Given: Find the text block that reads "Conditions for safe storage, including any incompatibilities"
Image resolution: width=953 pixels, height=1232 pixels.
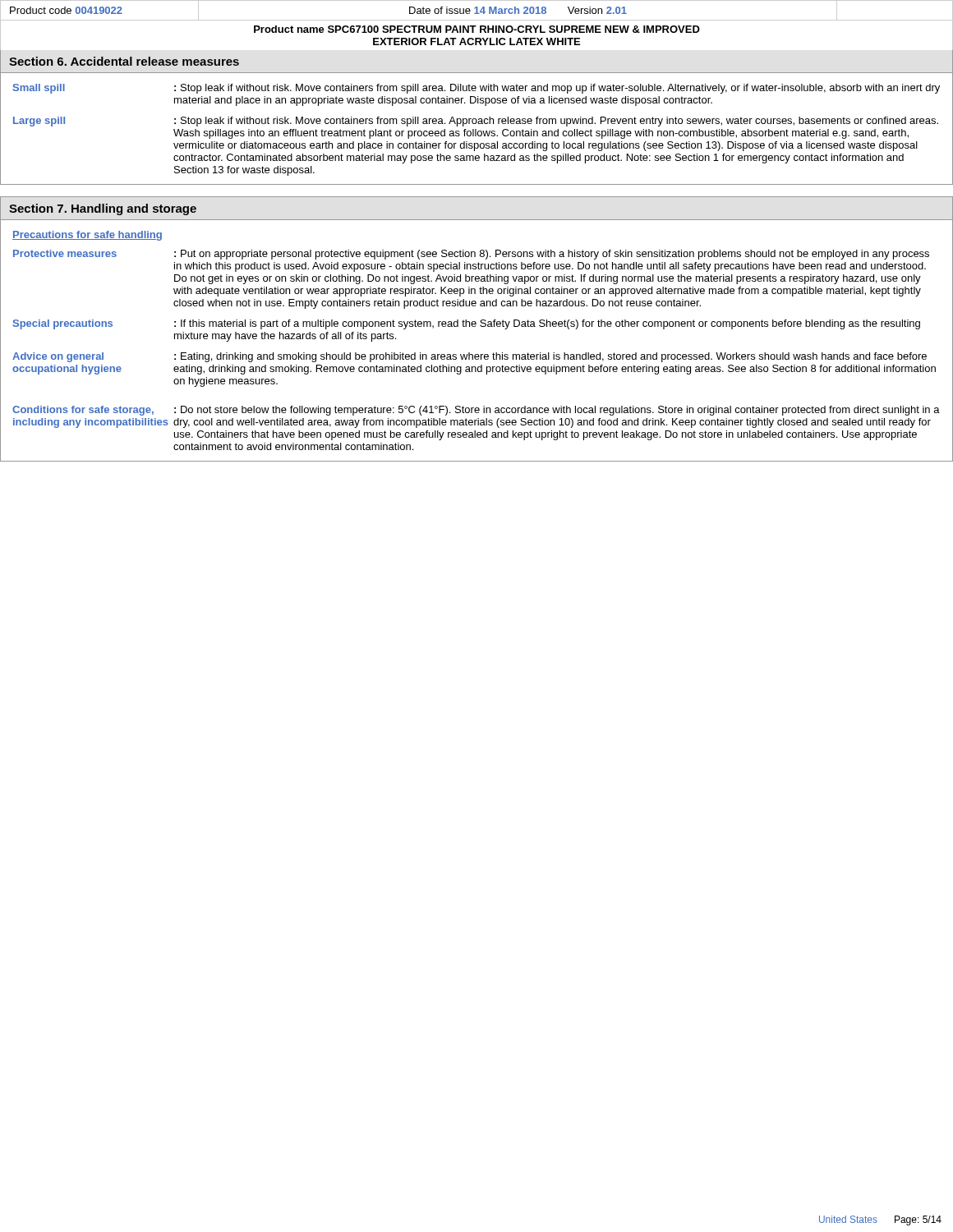Looking at the screenshot, I should [476, 428].
